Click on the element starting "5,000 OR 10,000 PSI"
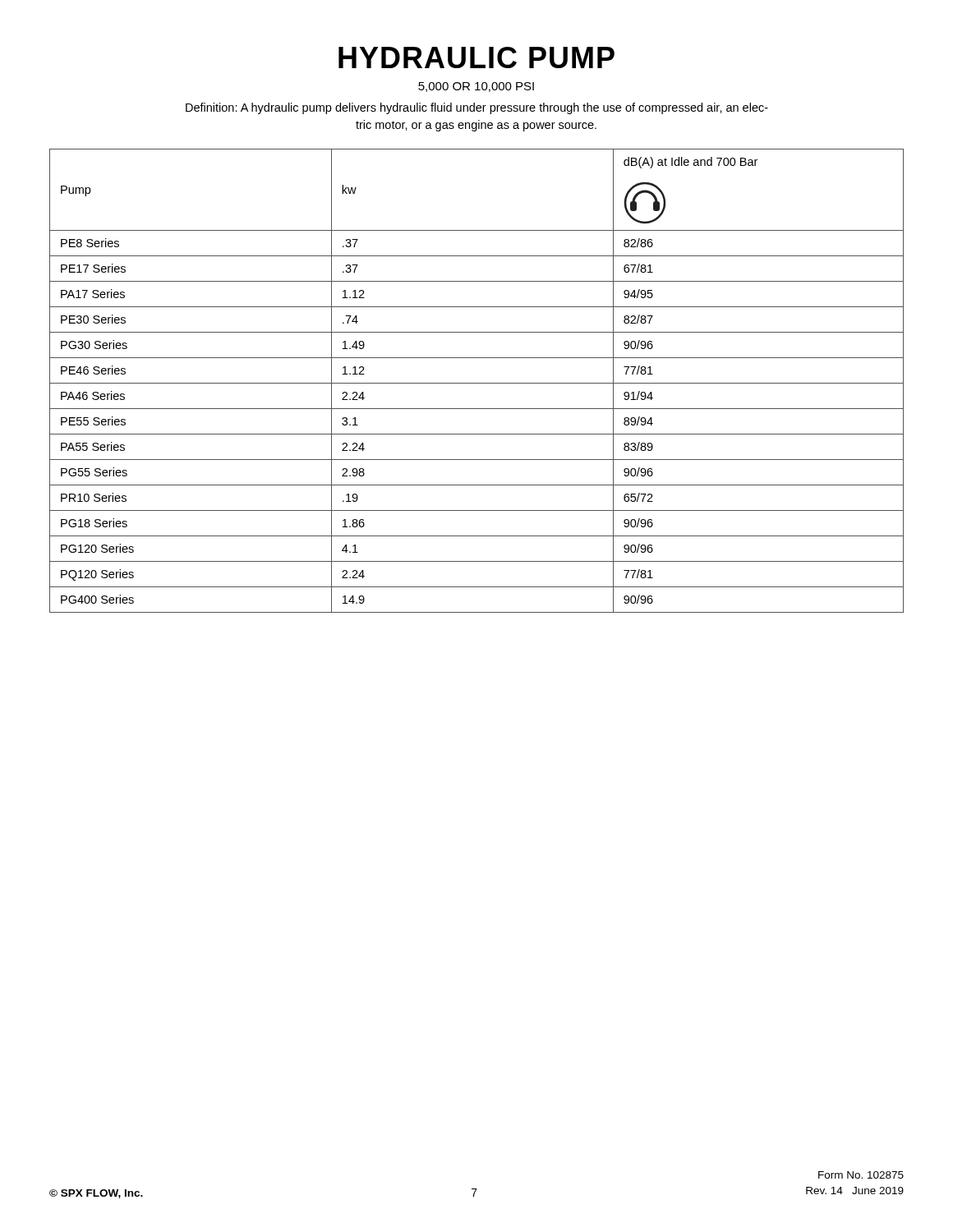 (x=476, y=86)
